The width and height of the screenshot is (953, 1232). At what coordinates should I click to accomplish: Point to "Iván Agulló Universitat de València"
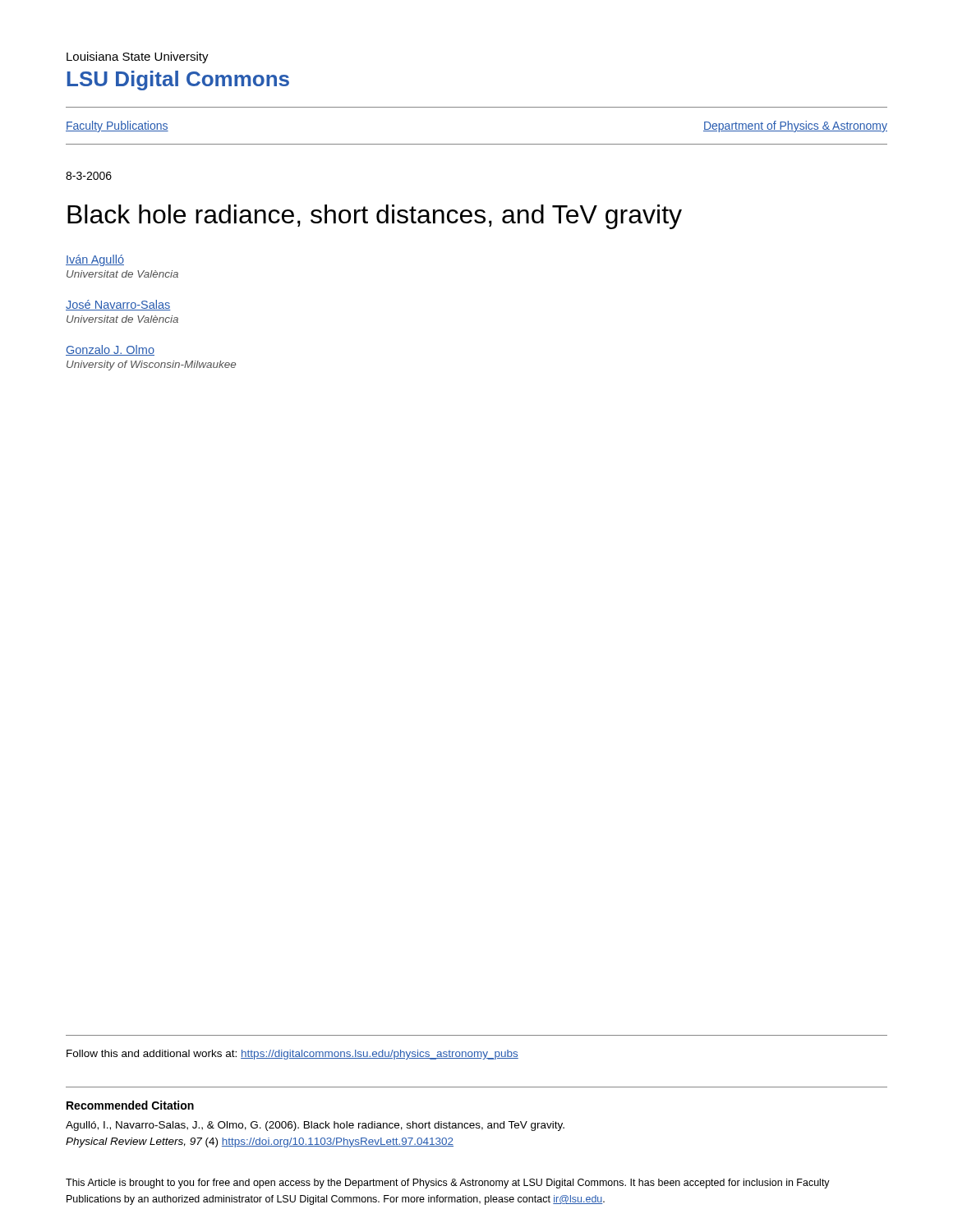pos(95,260)
